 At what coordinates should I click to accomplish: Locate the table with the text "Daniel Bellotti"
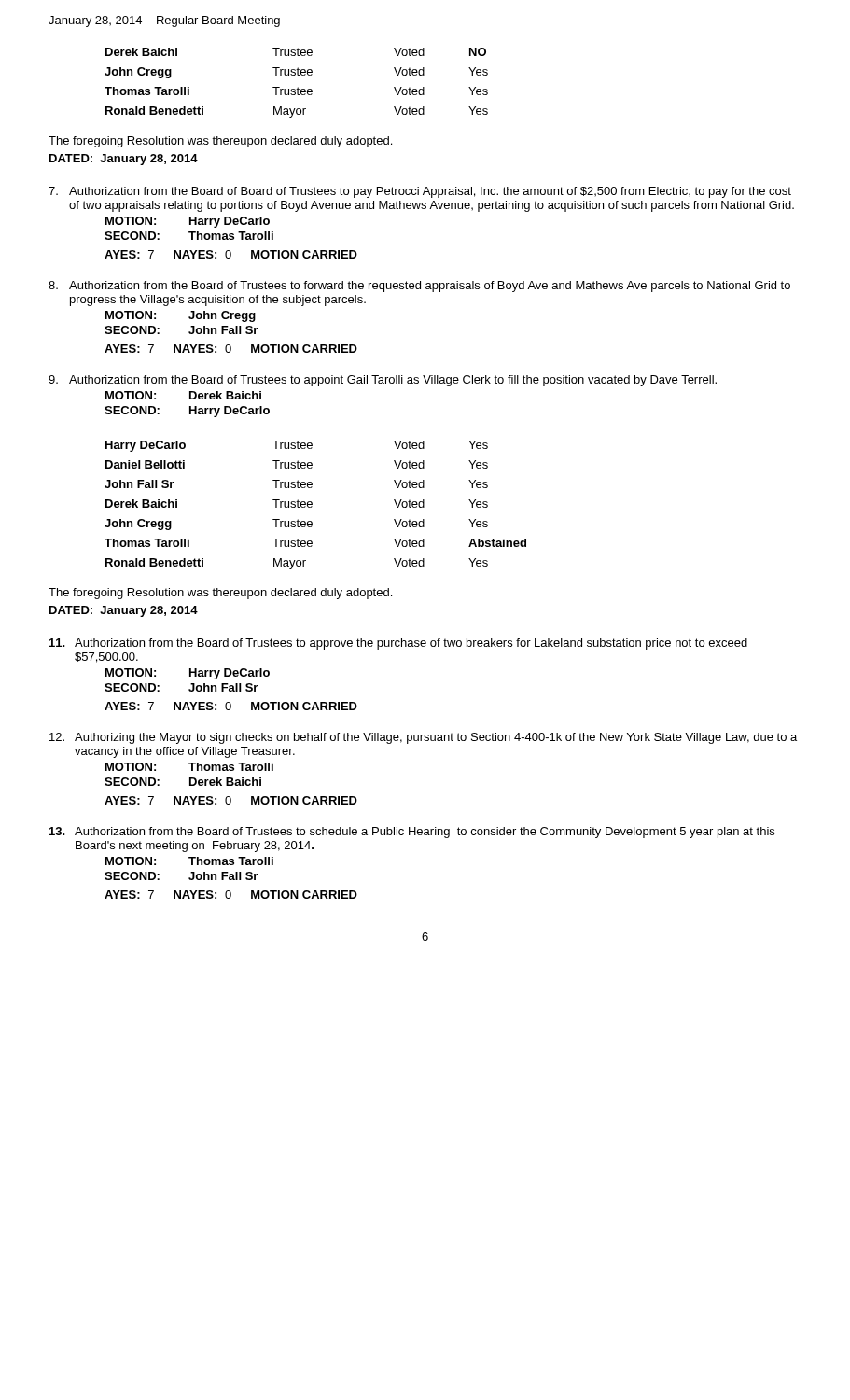point(425,504)
